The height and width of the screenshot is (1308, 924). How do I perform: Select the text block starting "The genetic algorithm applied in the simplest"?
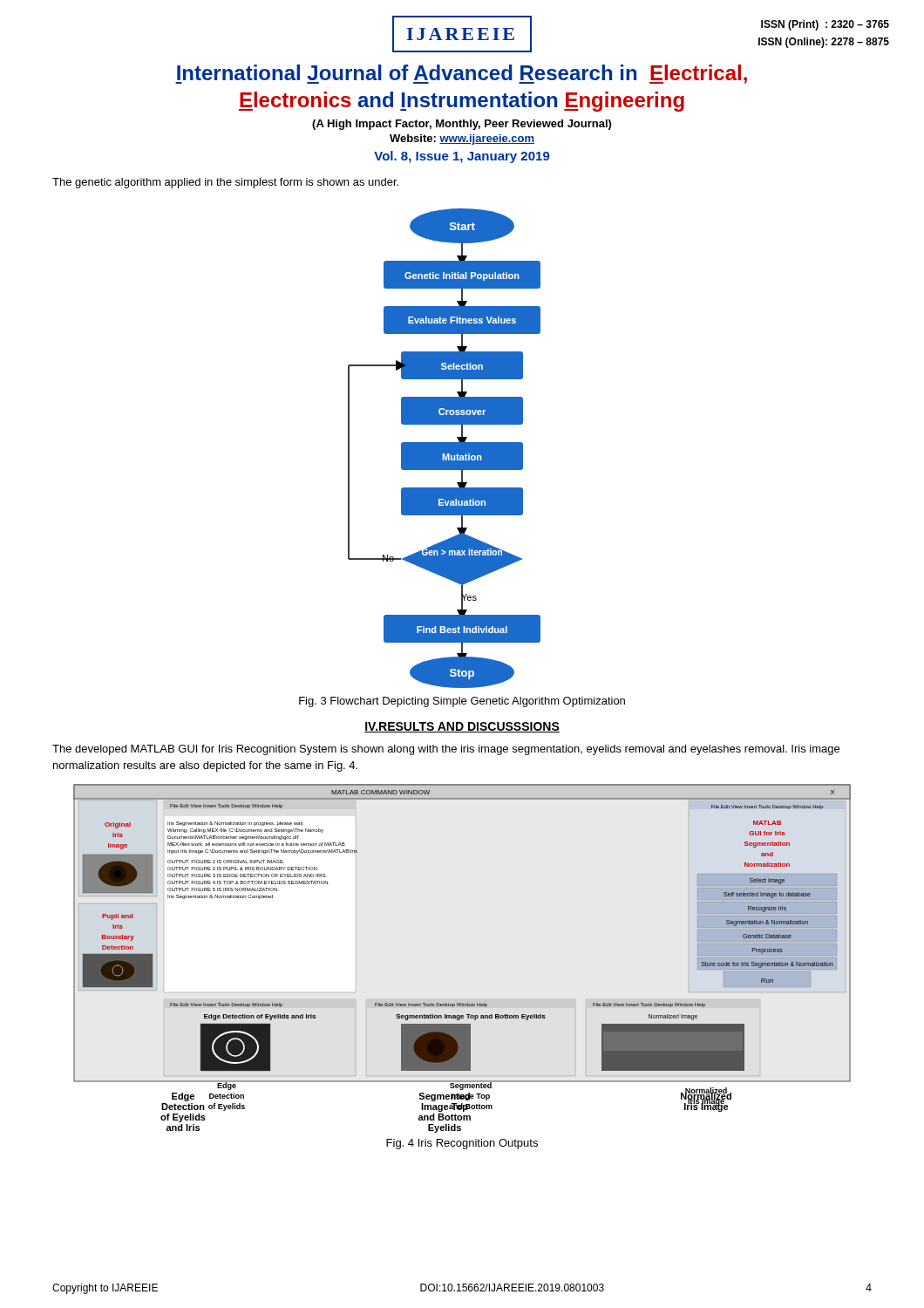pyautogui.click(x=226, y=182)
